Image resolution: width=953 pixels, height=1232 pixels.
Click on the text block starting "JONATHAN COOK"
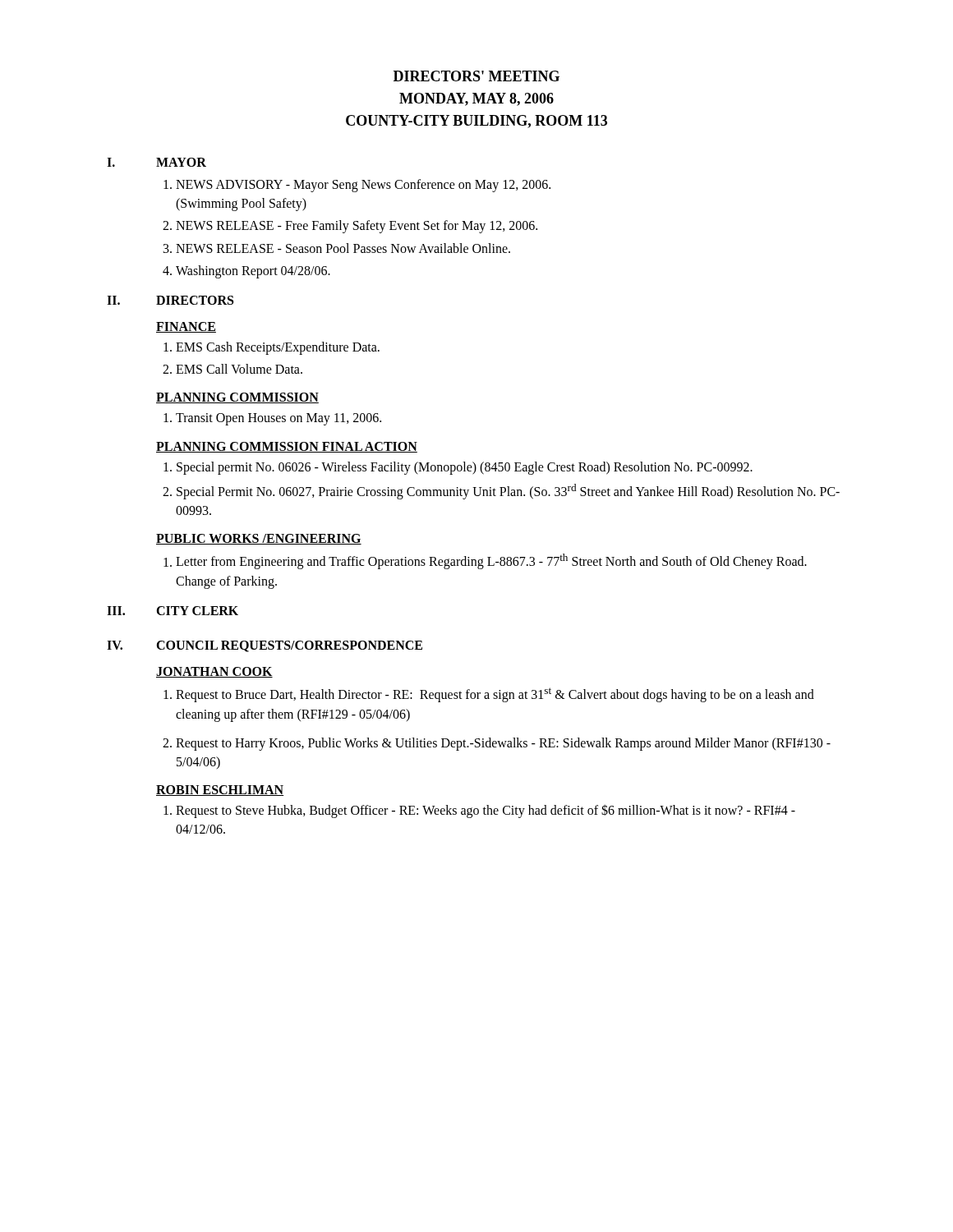click(x=214, y=672)
